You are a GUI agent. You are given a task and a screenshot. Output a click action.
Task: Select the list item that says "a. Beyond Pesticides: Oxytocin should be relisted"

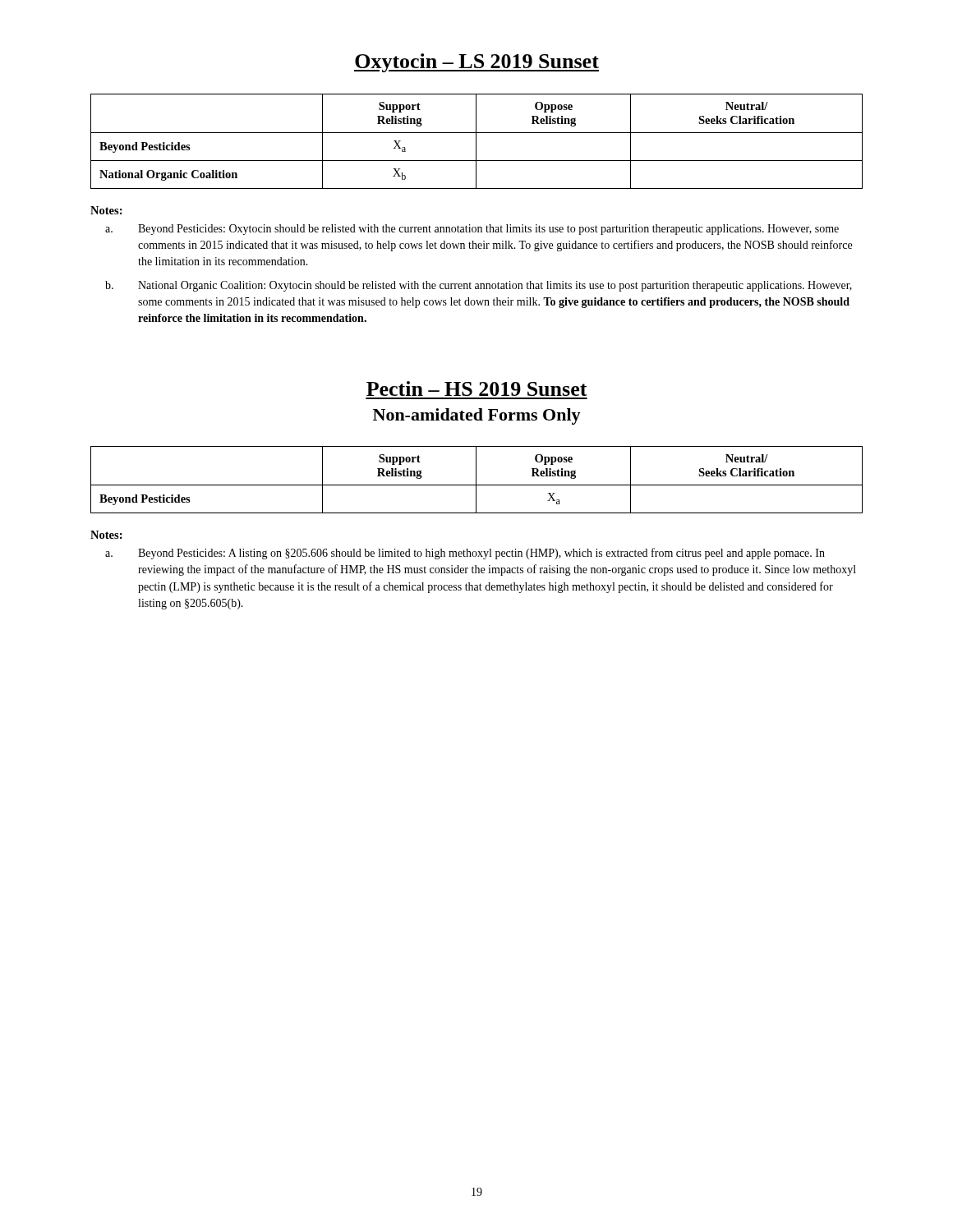(484, 246)
